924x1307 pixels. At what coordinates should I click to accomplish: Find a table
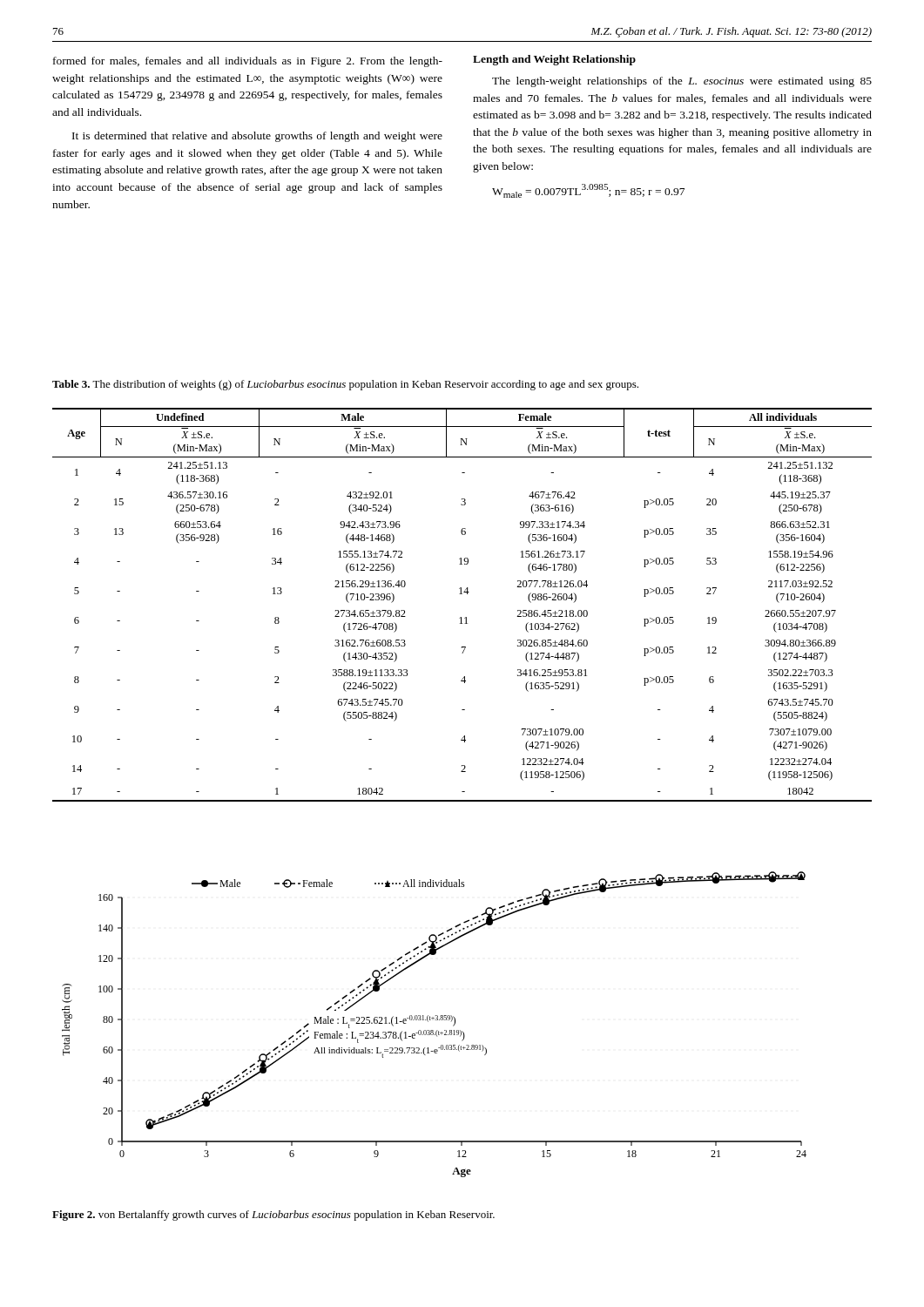point(462,605)
